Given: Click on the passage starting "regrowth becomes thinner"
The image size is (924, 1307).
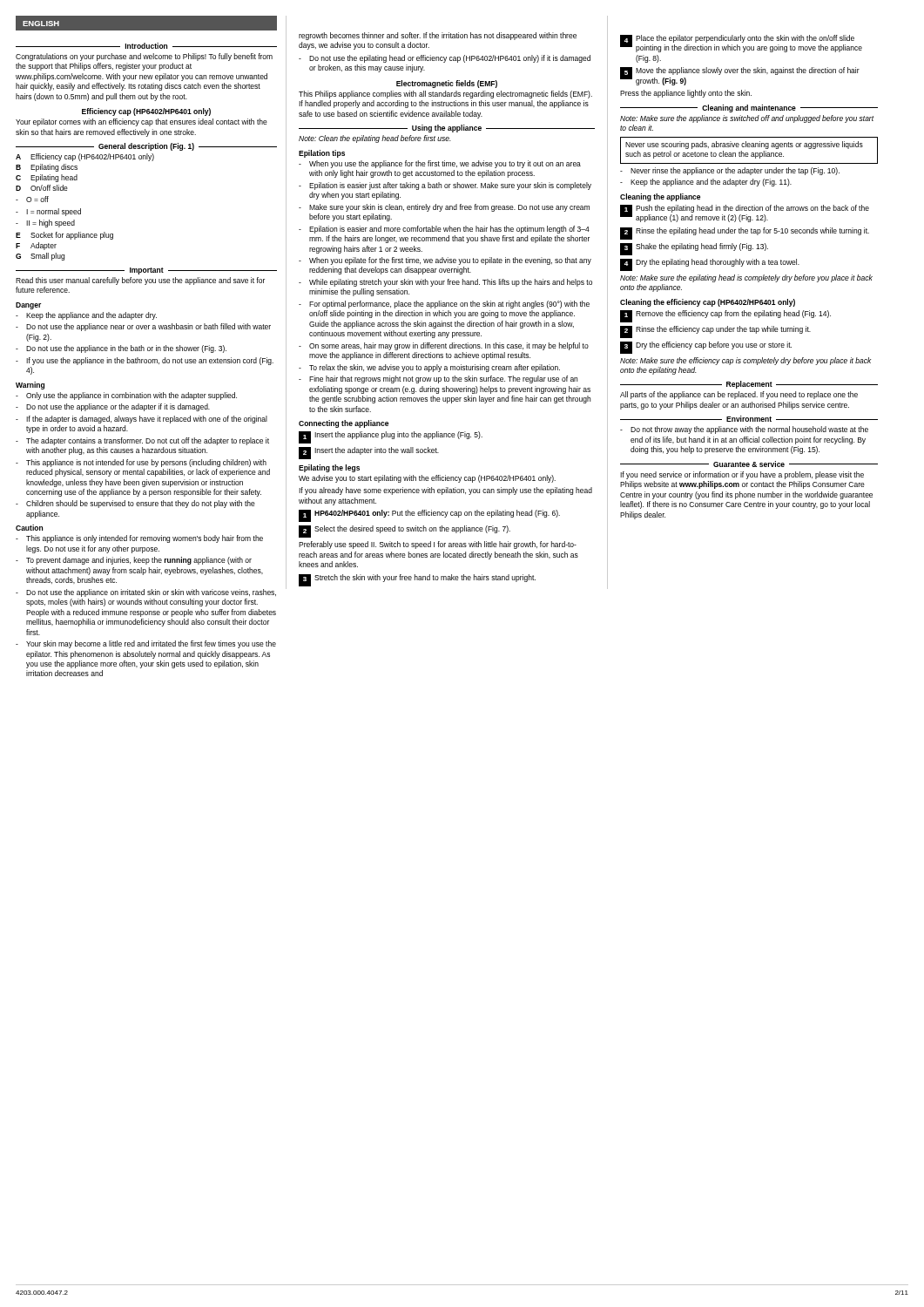Looking at the screenshot, I should point(447,41).
